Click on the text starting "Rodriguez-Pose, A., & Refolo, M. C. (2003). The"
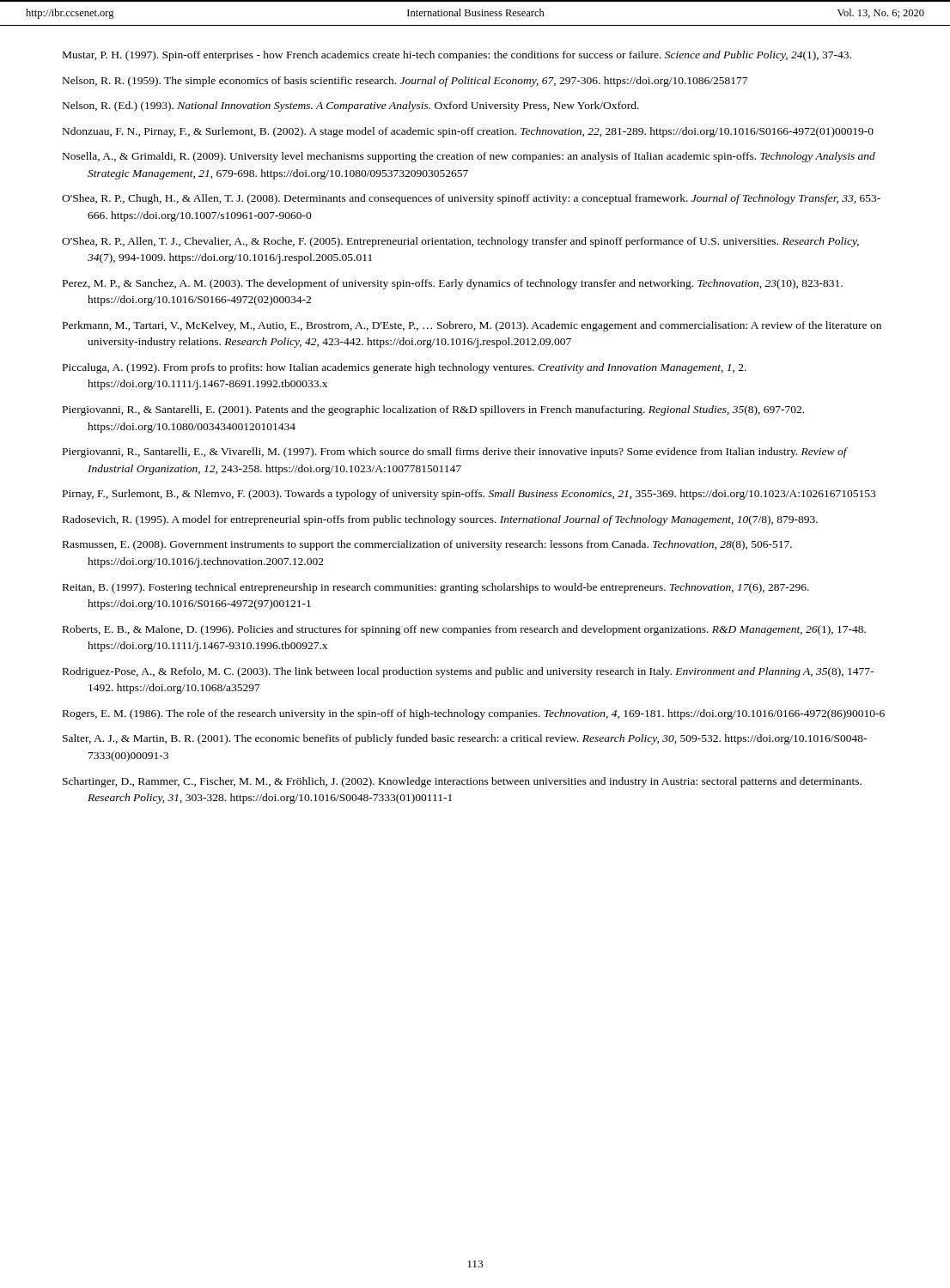Viewport: 950px width, 1288px height. coord(475,679)
